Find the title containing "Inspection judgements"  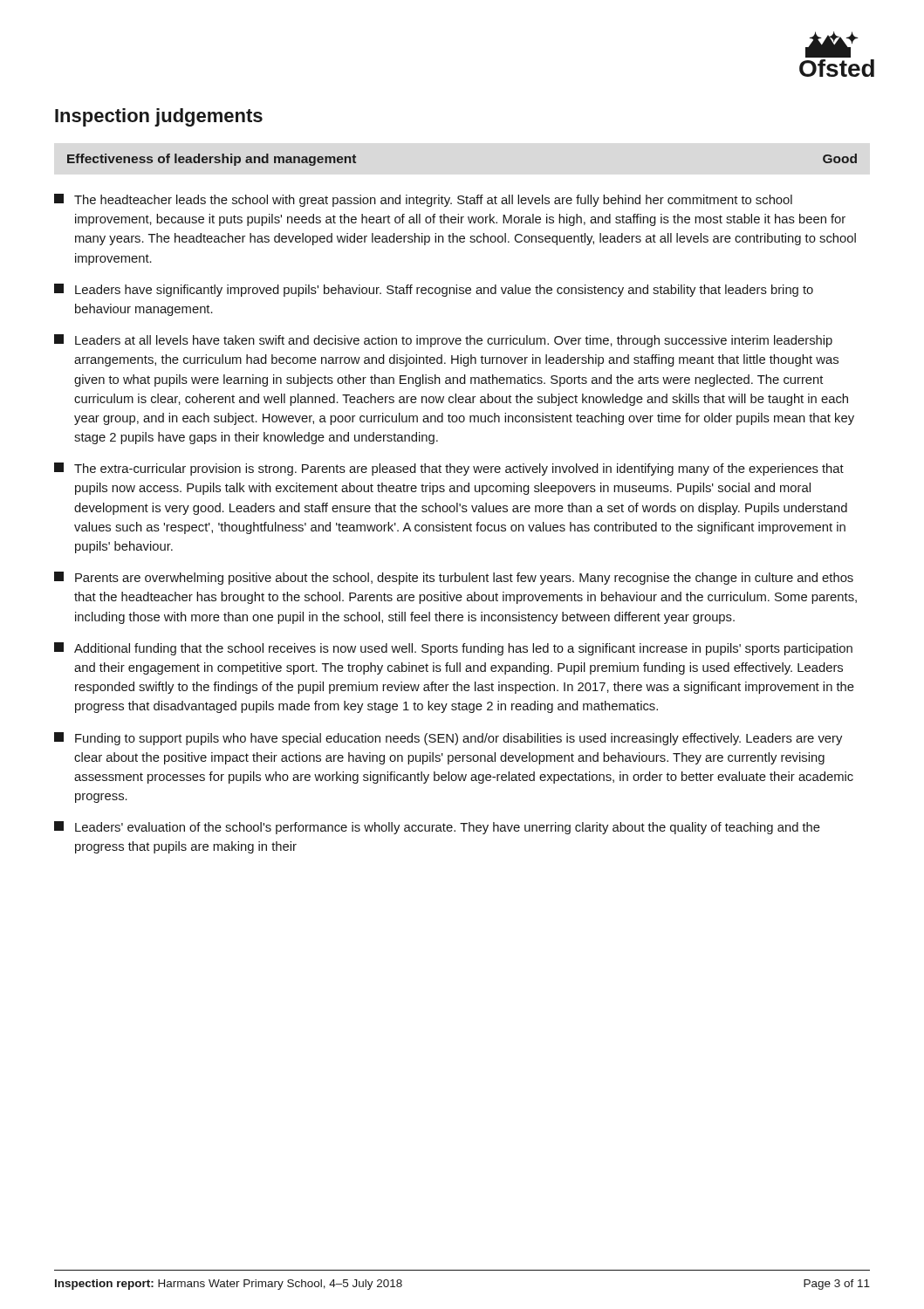pos(159,116)
